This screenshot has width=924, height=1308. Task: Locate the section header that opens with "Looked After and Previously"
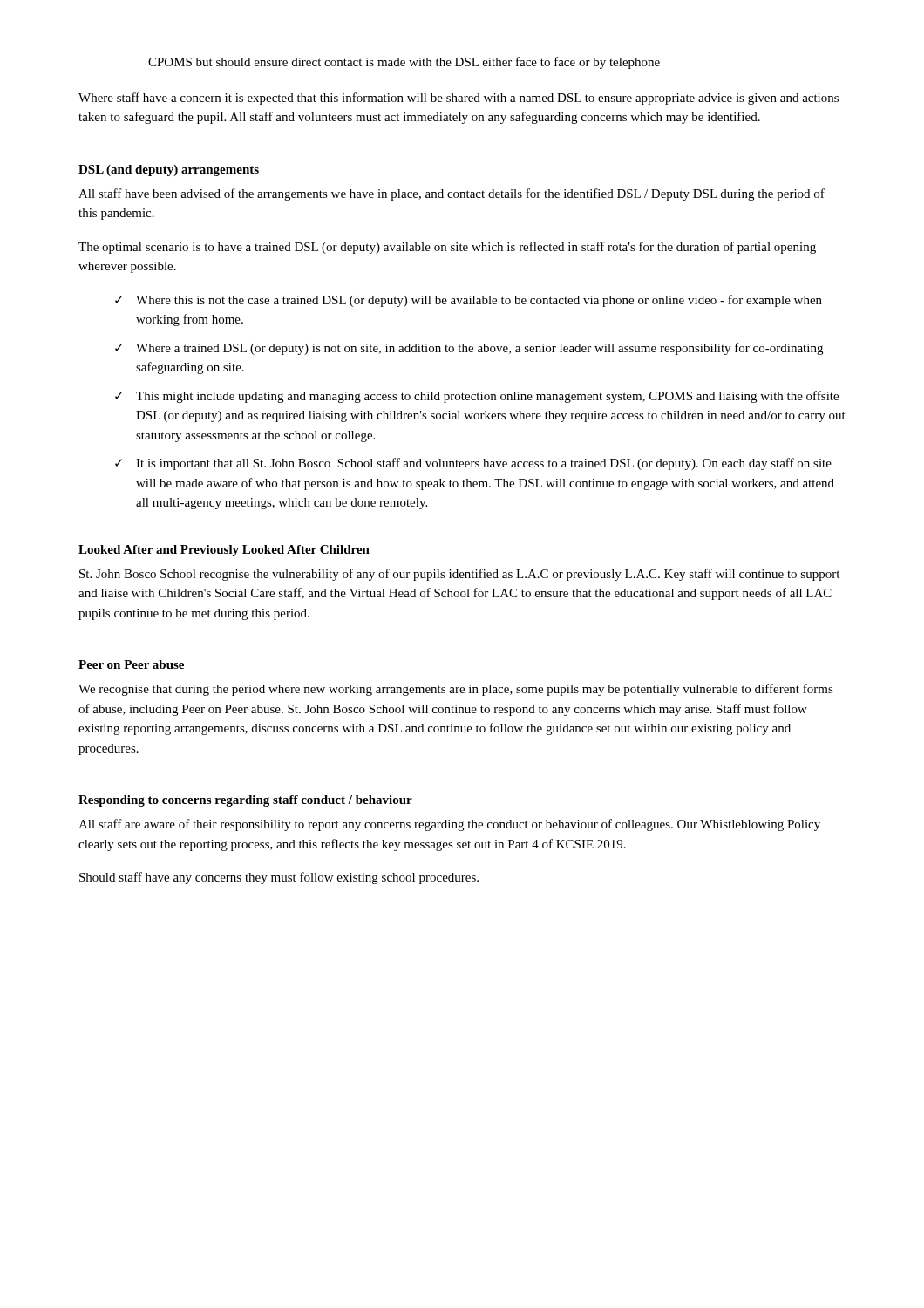pos(224,549)
